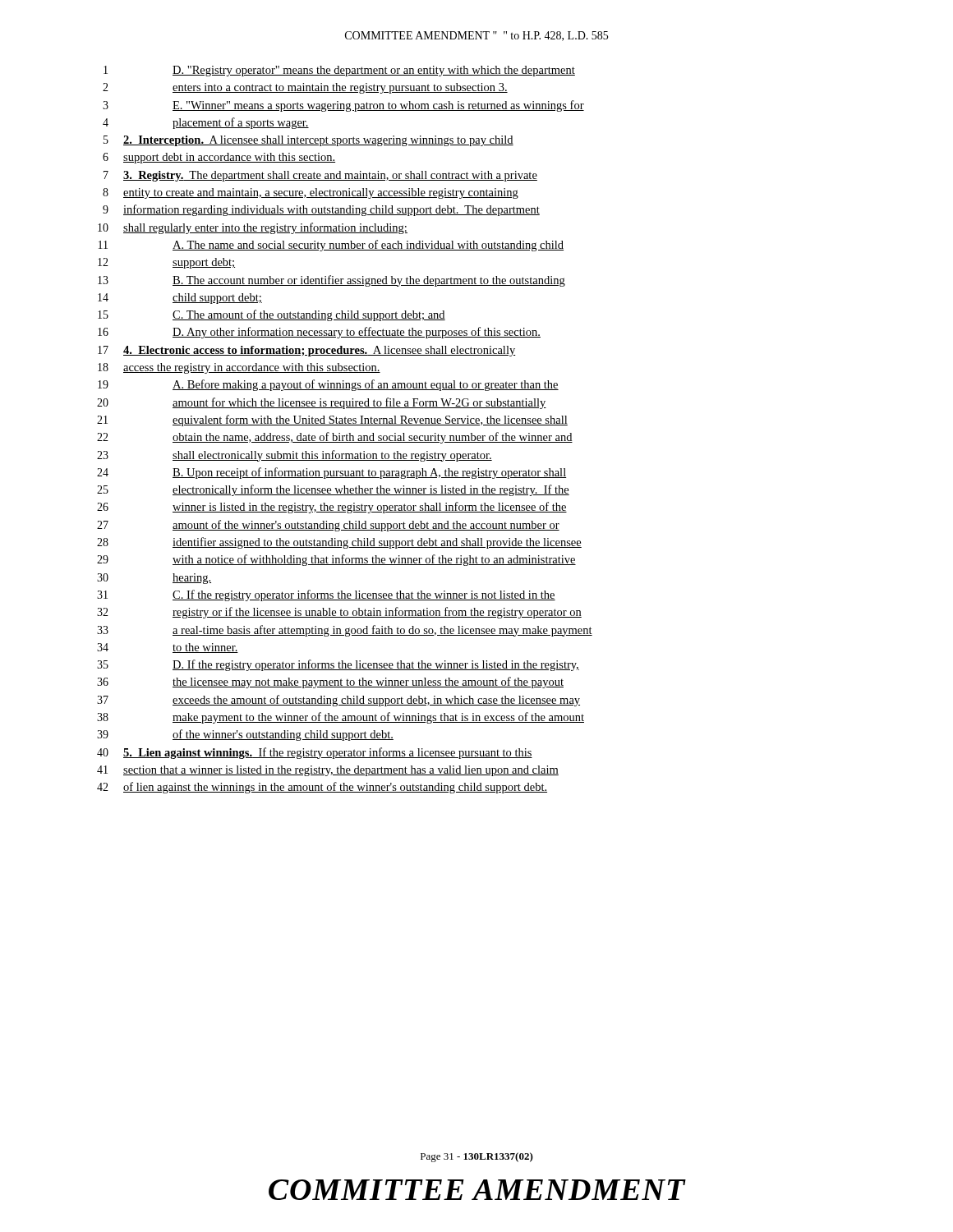Select the passage starting "19 A. Before making a"
The image size is (953, 1232).
tap(476, 385)
